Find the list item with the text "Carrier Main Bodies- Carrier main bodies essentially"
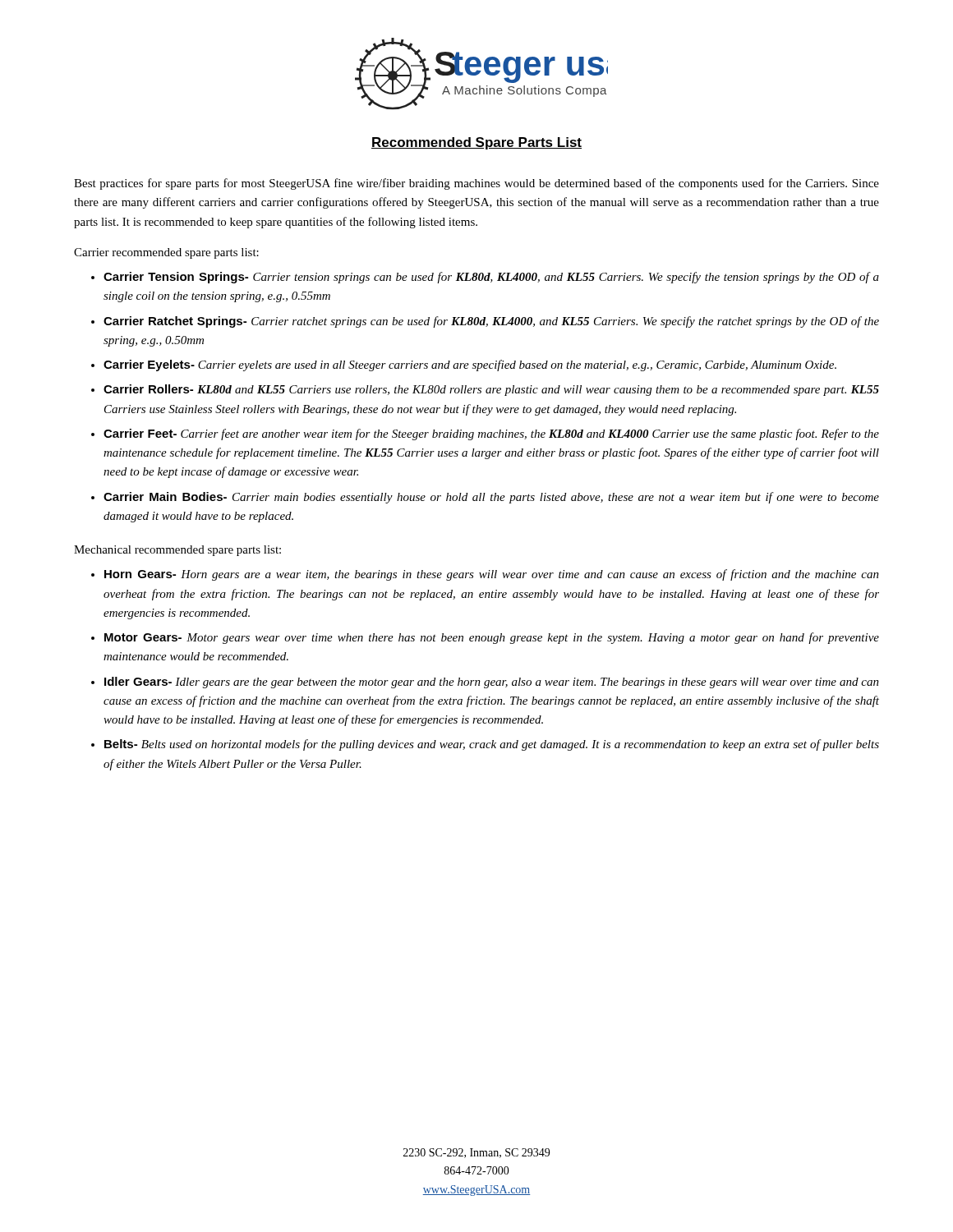The image size is (953, 1232). pos(491,506)
